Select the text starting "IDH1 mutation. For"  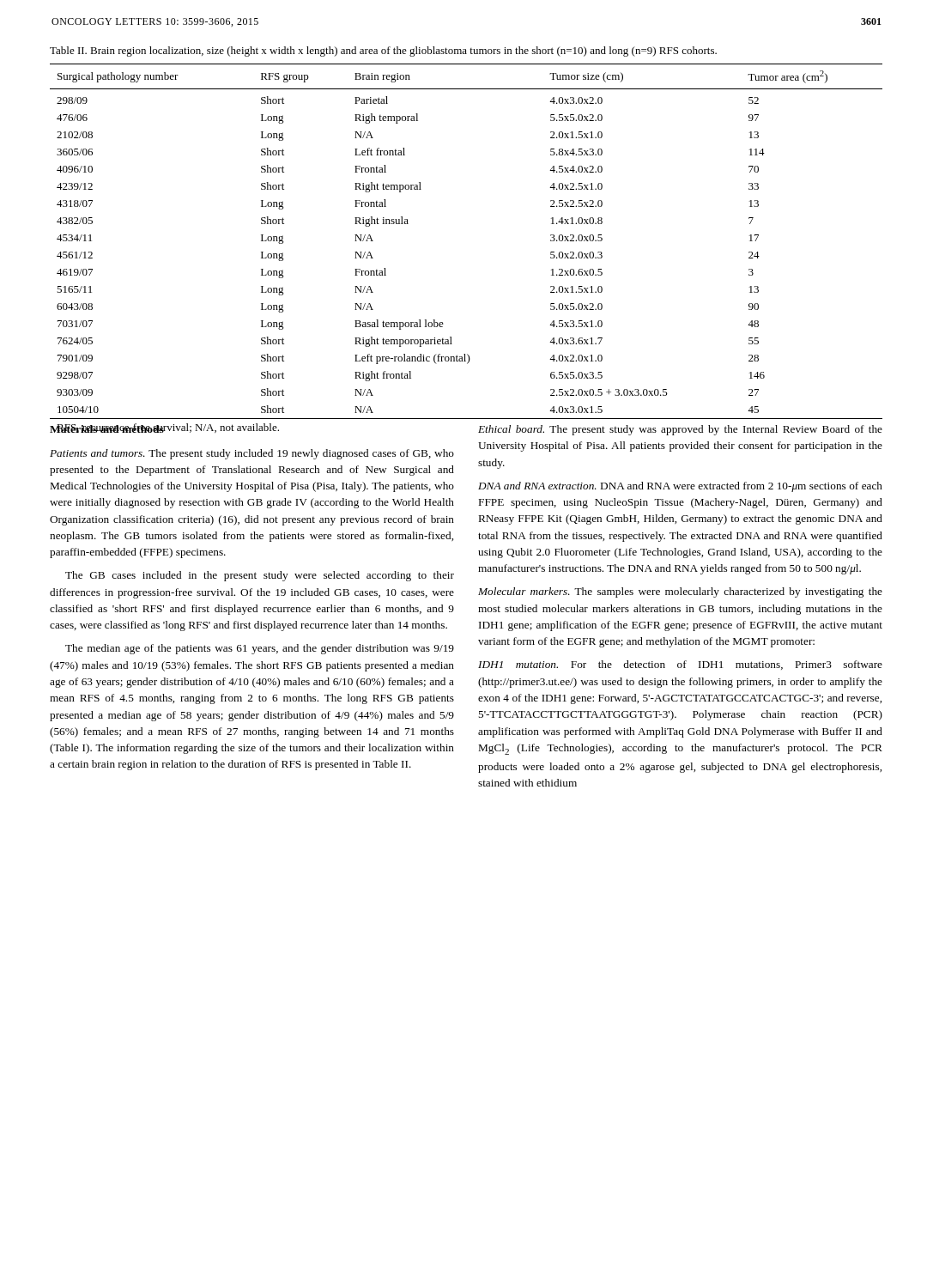pyautogui.click(x=680, y=724)
